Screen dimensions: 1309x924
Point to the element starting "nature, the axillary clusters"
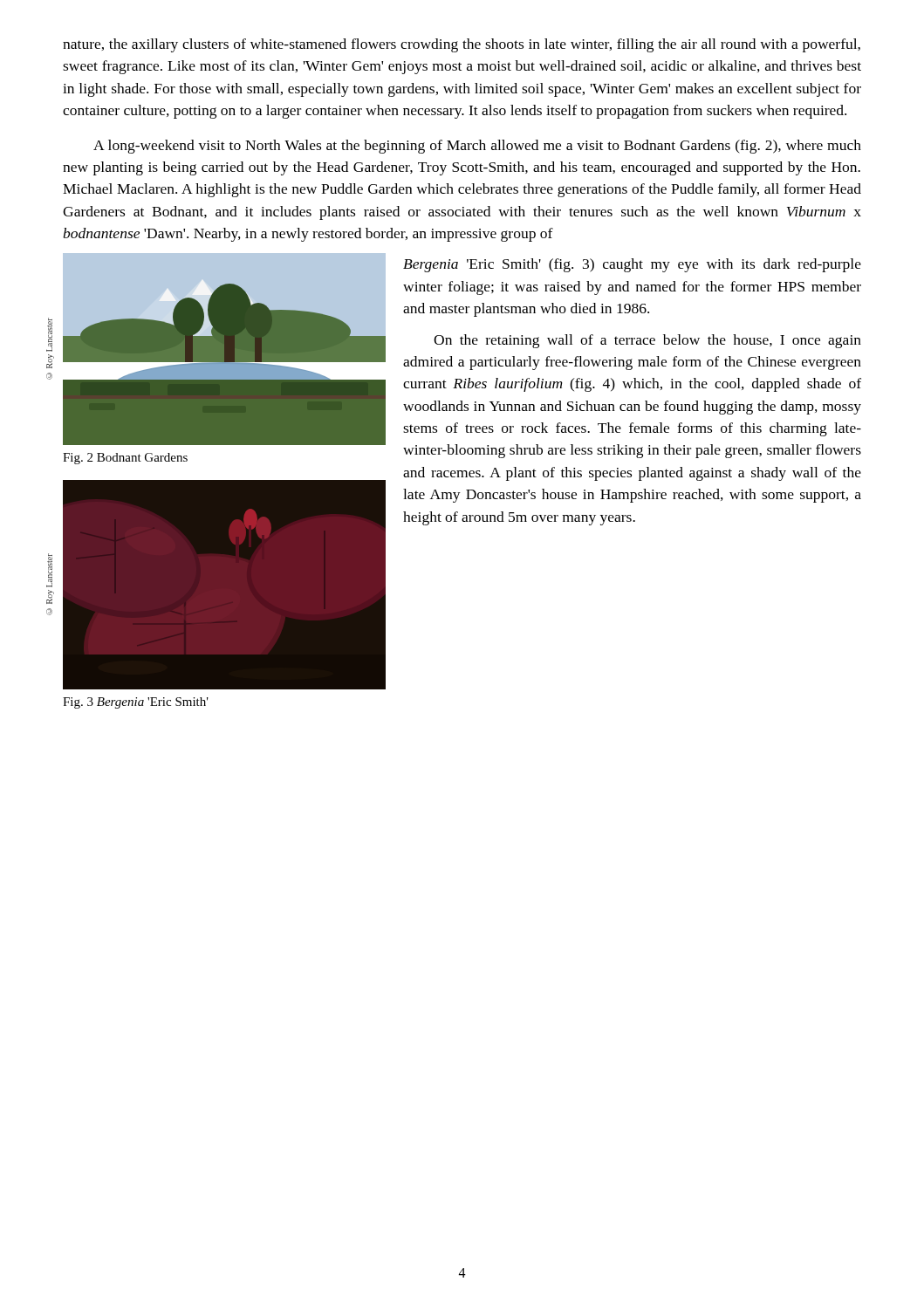click(462, 77)
